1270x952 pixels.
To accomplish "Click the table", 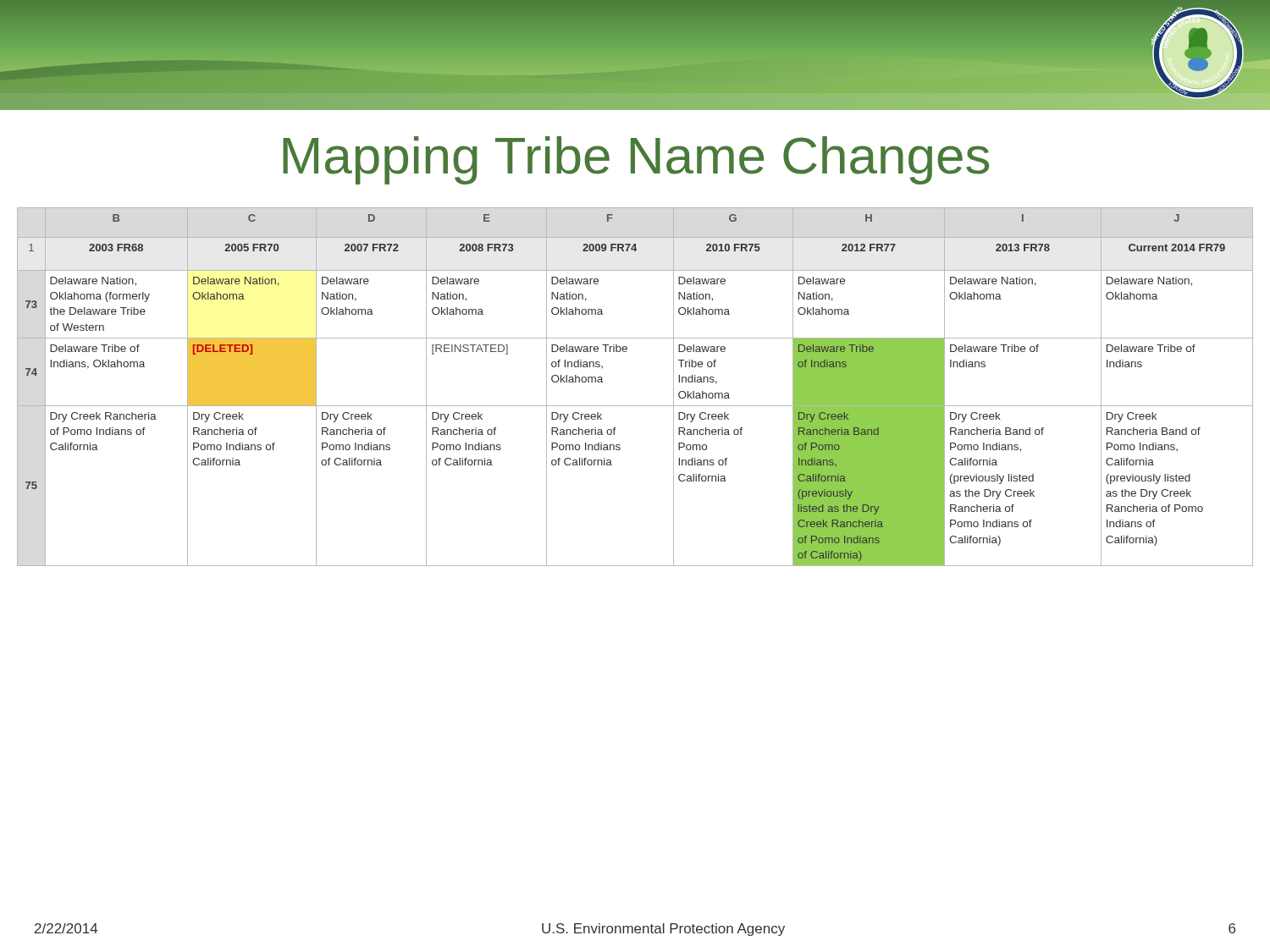I will (x=635, y=548).
